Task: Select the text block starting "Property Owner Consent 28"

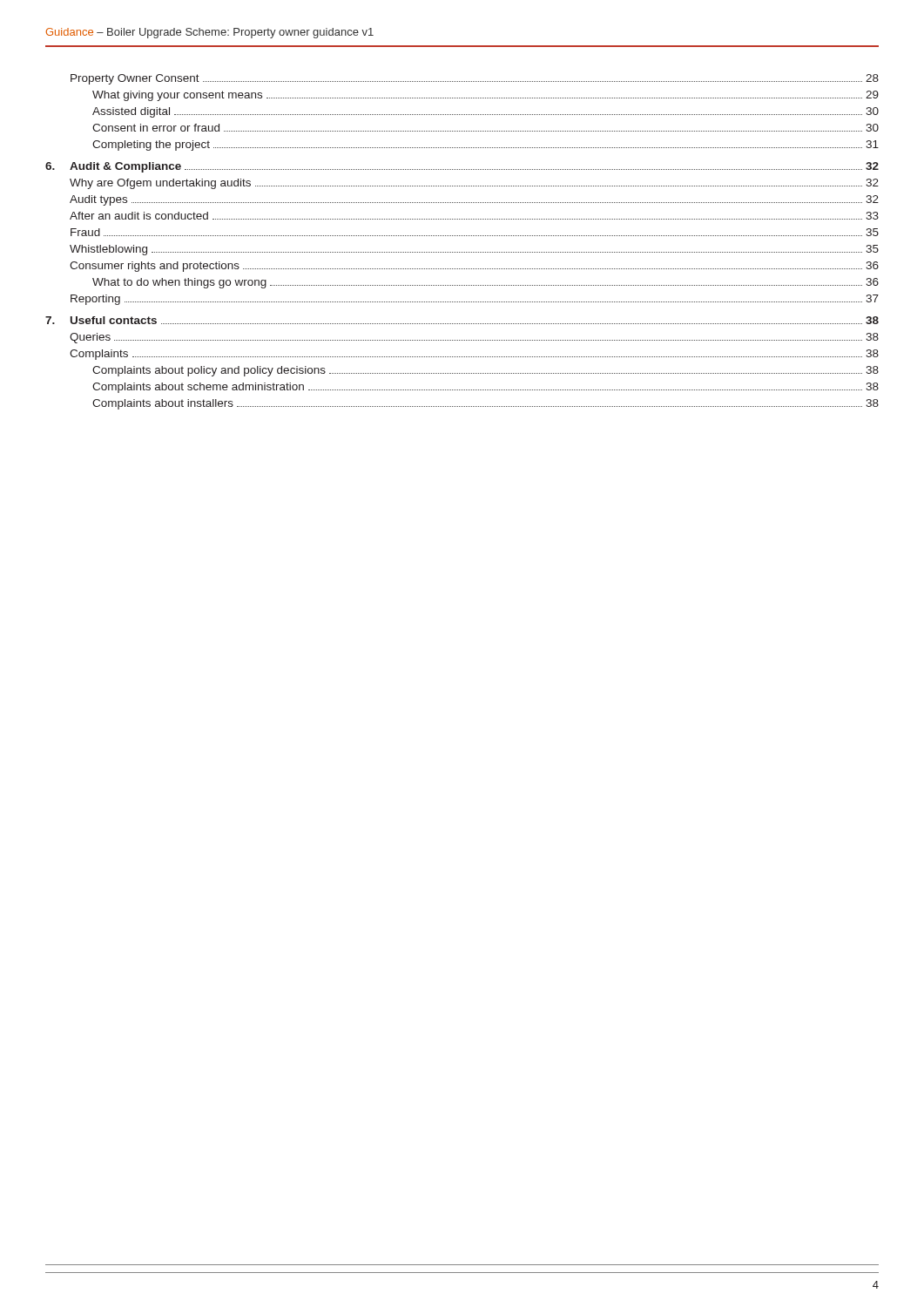Action: point(474,78)
